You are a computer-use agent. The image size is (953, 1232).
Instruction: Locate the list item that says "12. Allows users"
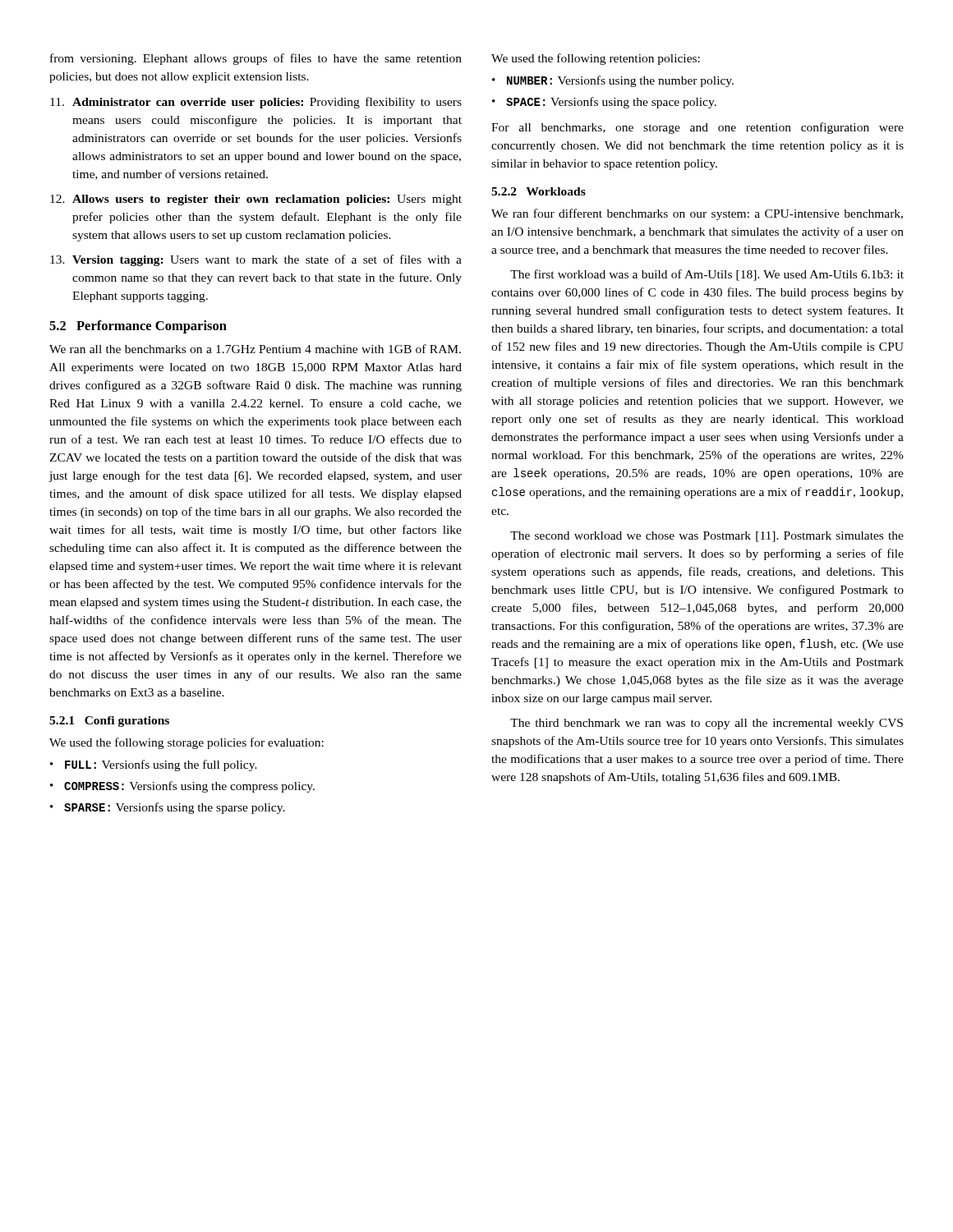point(255,217)
